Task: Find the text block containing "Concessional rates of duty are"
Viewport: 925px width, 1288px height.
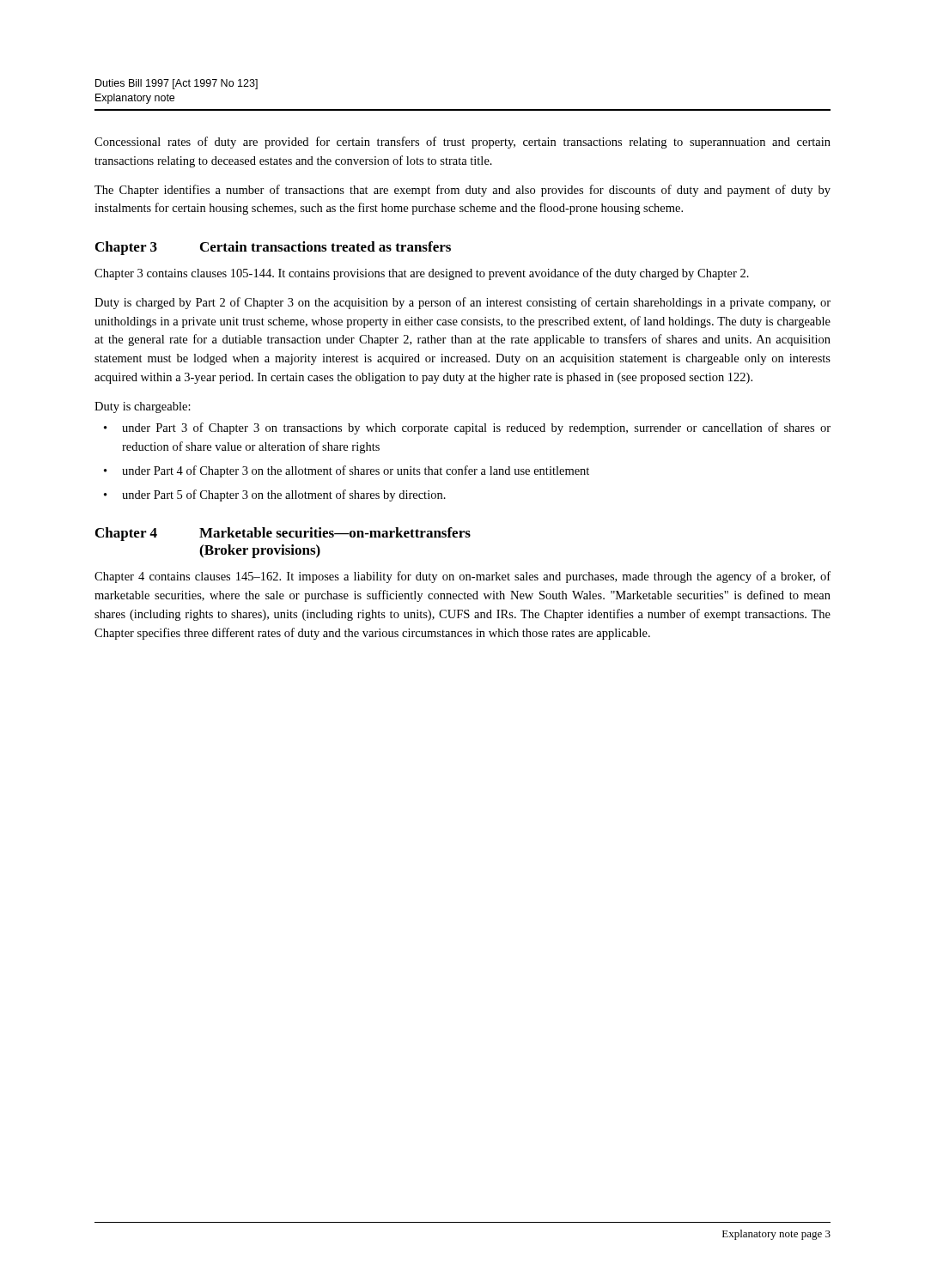Action: 462,151
